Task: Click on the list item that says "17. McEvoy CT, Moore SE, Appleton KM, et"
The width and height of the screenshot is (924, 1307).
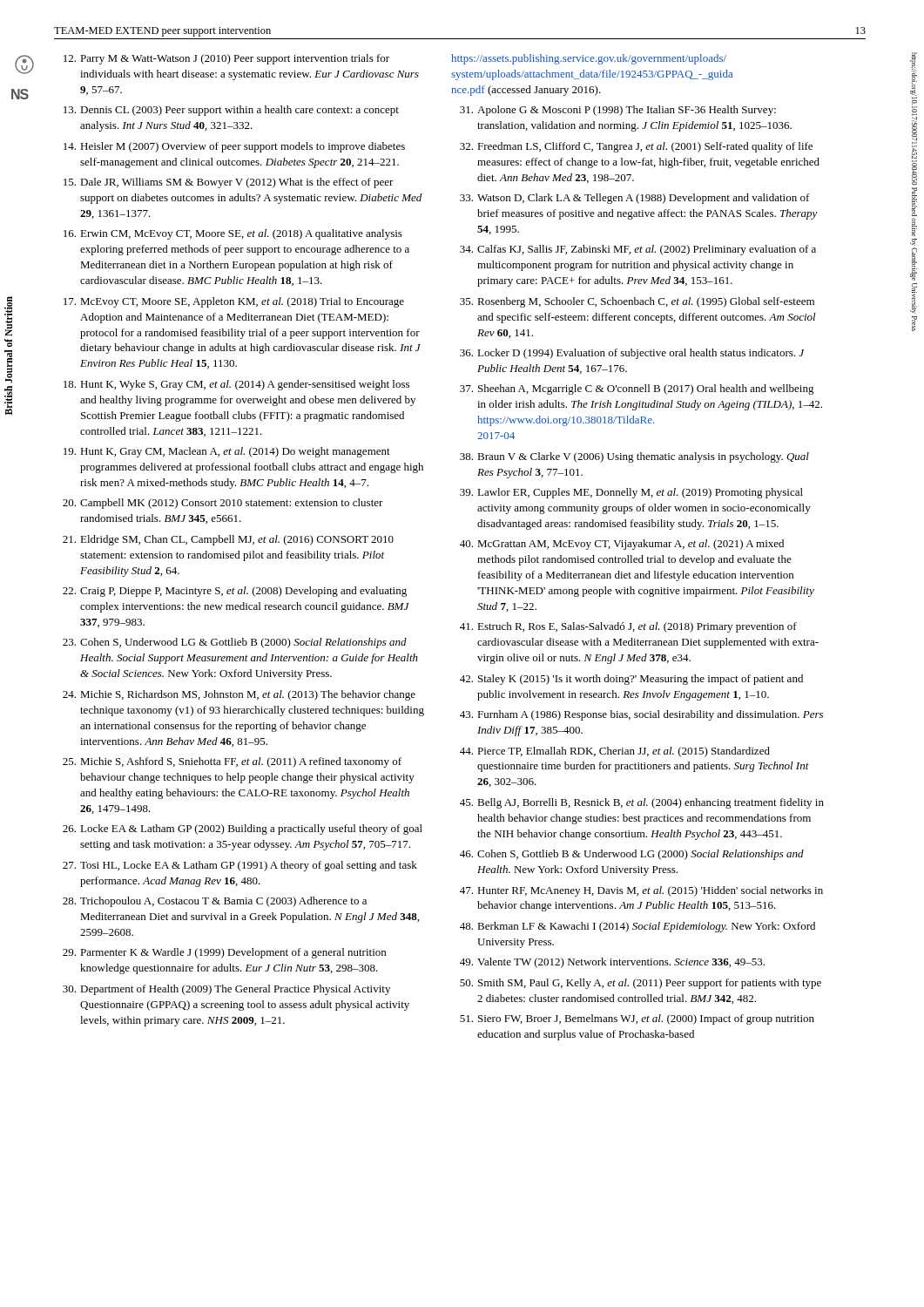Action: point(240,332)
